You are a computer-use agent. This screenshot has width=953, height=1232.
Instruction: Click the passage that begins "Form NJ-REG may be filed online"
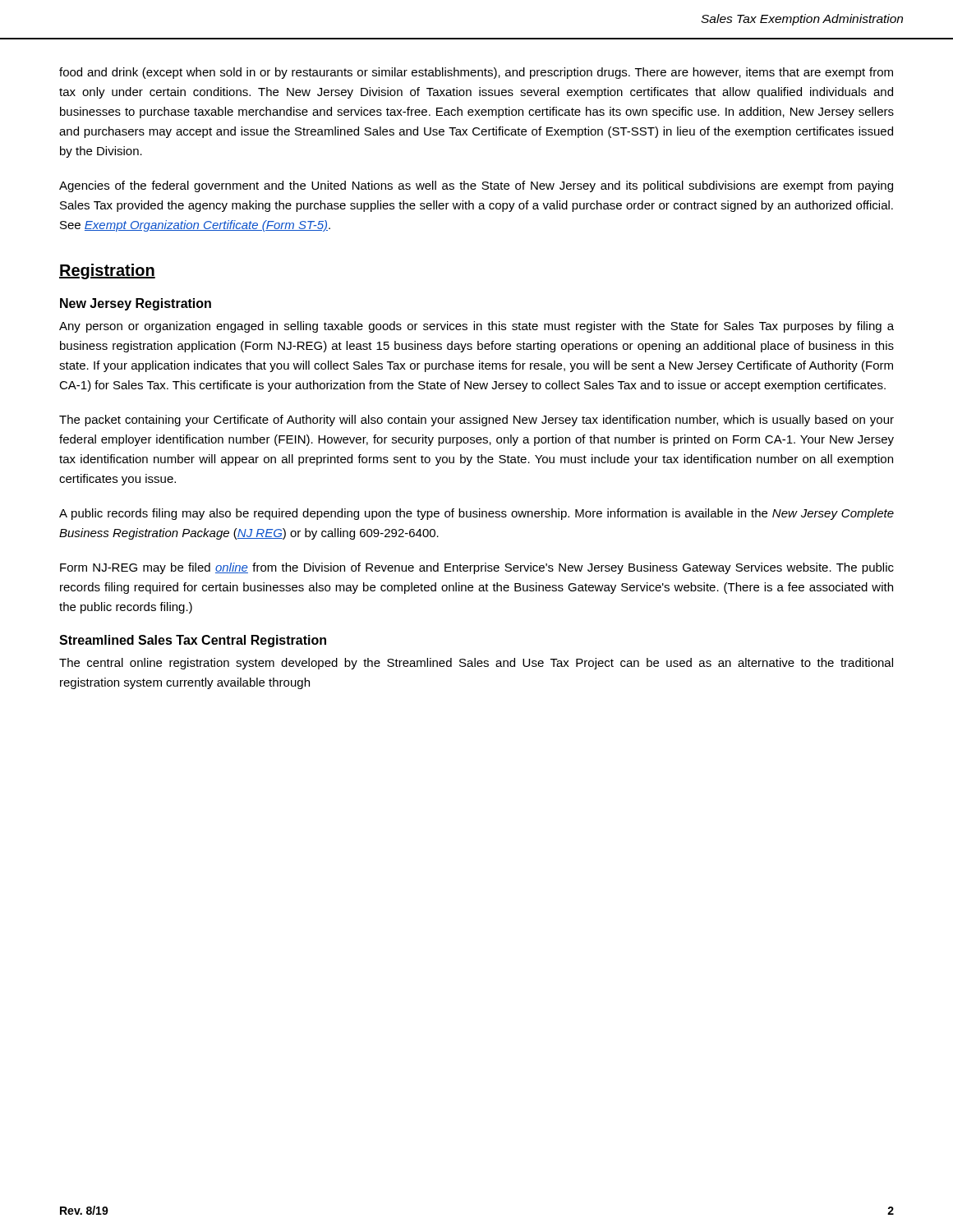coord(476,587)
